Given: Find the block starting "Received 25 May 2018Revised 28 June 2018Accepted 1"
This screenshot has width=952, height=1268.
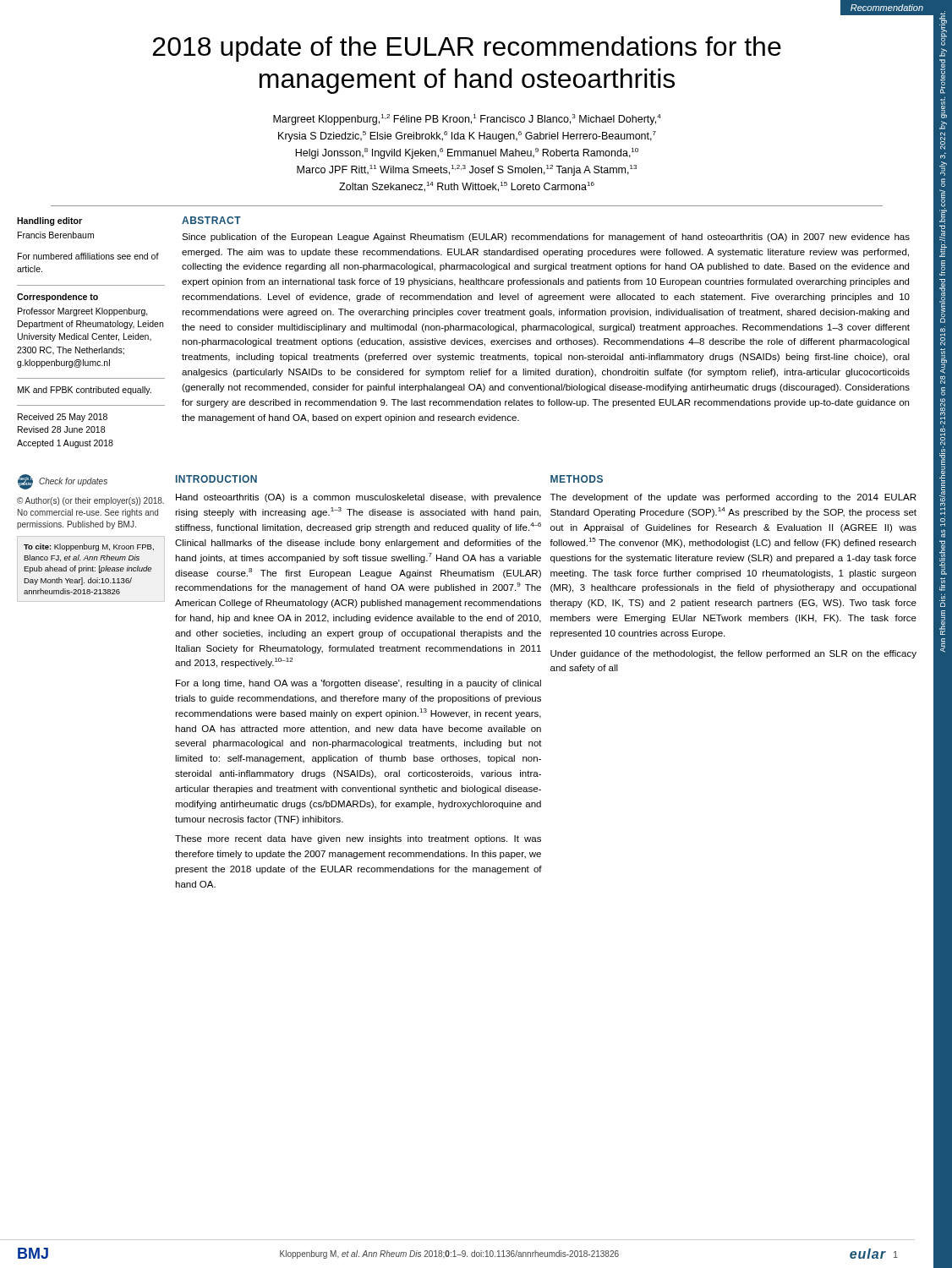Looking at the screenshot, I should [x=91, y=430].
